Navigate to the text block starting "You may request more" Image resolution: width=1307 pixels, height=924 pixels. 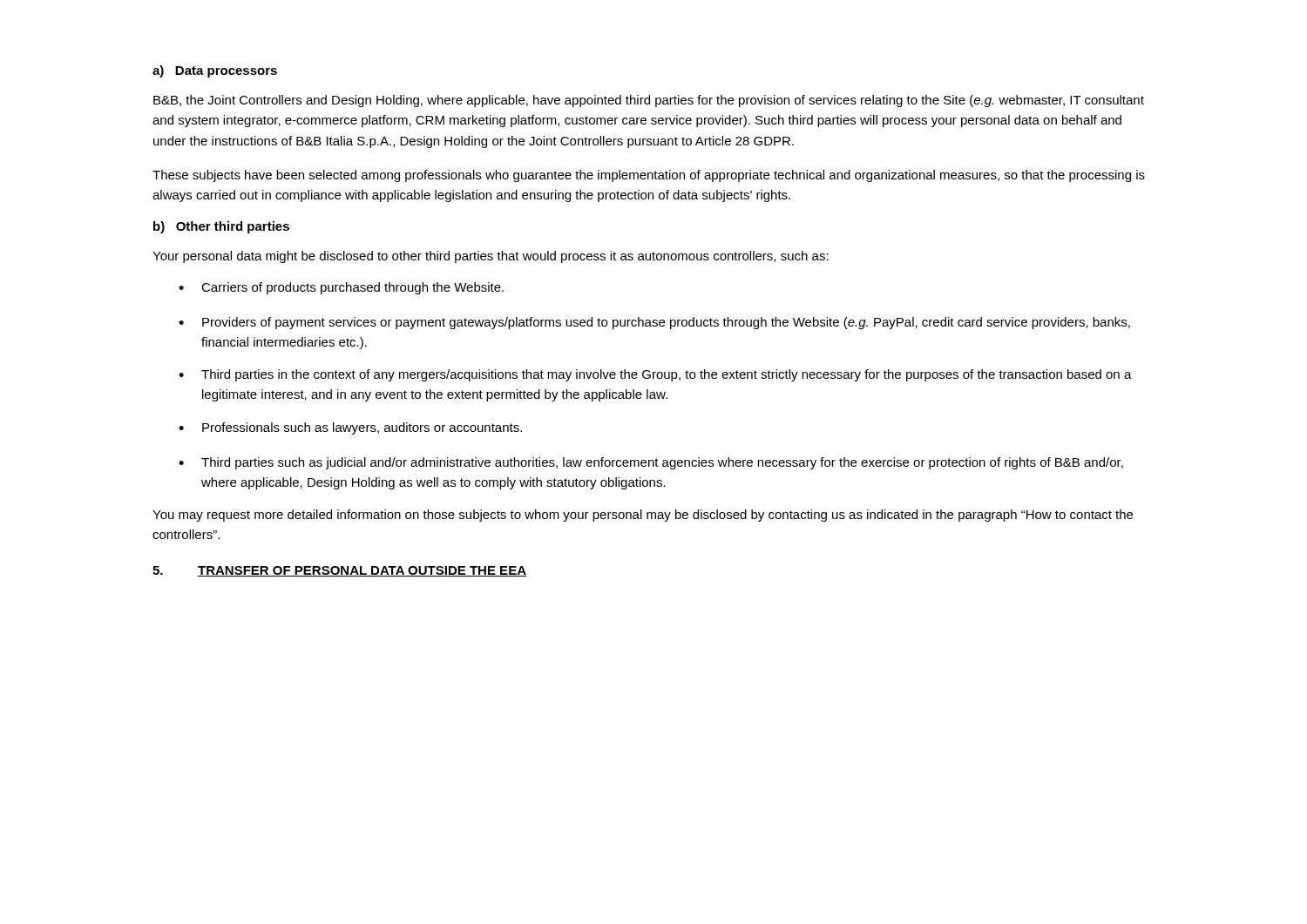coord(643,525)
